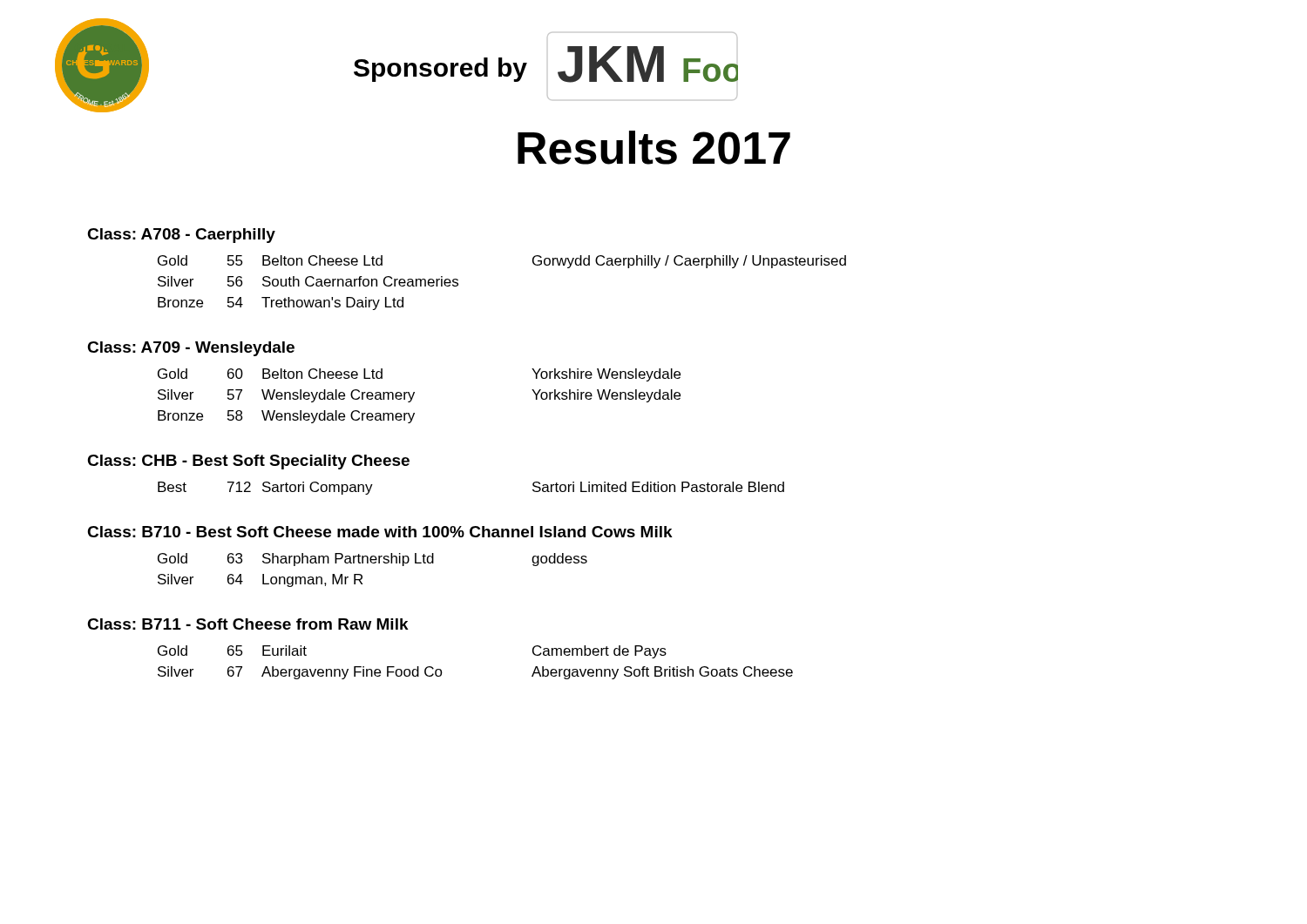The image size is (1307, 924).
Task: Locate the region starting "Gold 63 Sharpham Partnership Ltd"
Action: (372, 559)
